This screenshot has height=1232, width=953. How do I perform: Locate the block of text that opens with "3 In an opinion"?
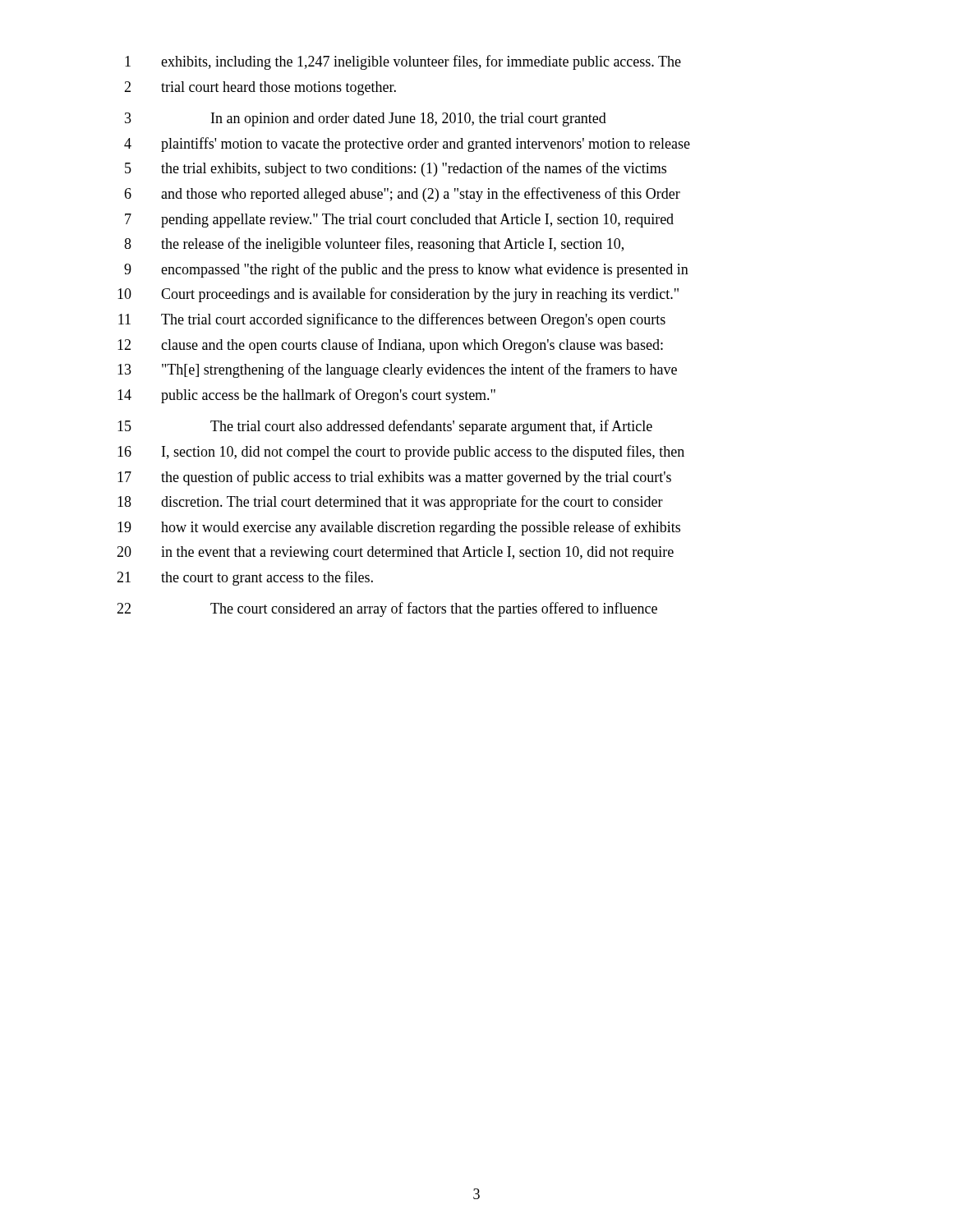tap(489, 257)
